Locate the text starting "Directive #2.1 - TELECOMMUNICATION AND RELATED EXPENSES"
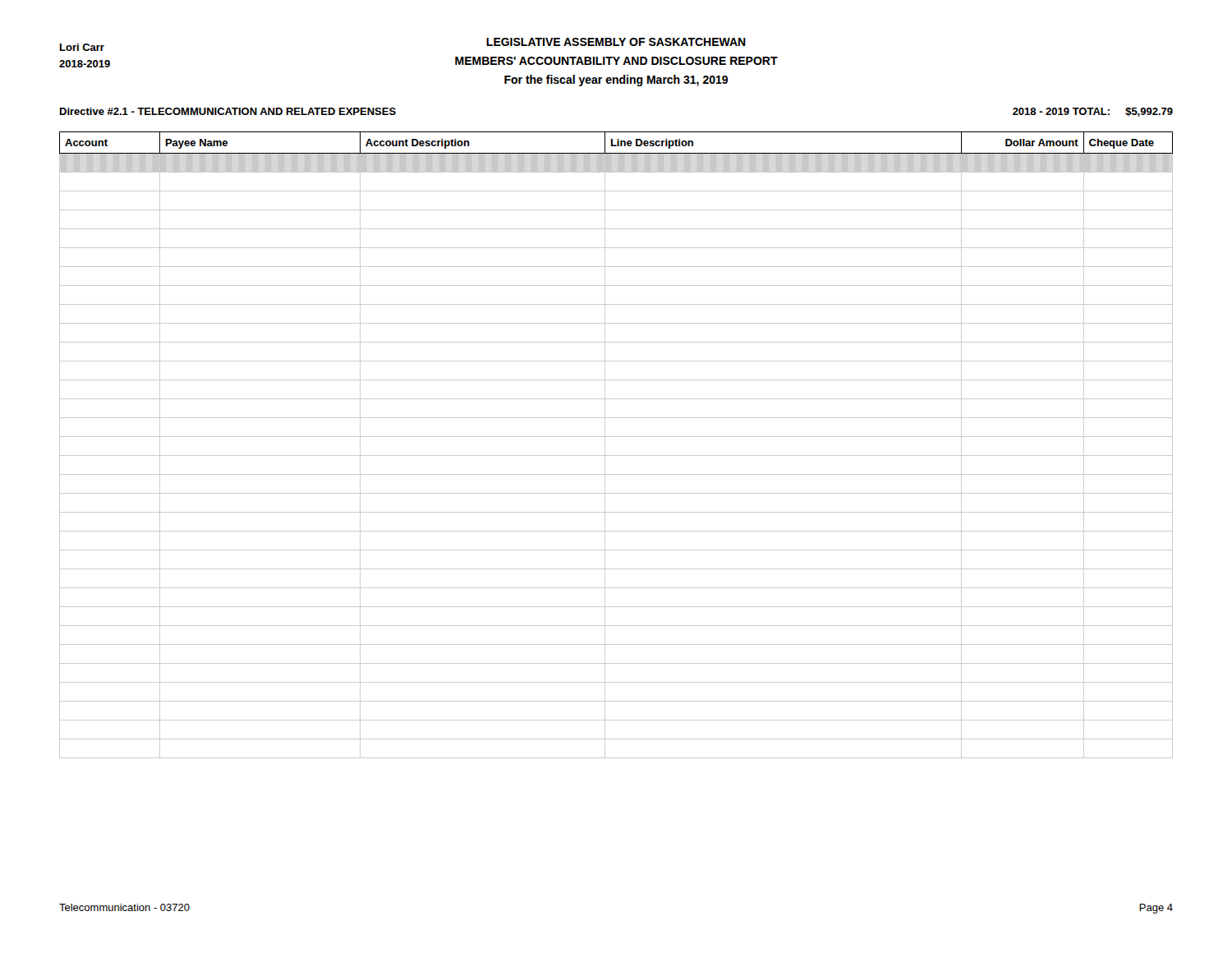1232x953 pixels. (231, 112)
